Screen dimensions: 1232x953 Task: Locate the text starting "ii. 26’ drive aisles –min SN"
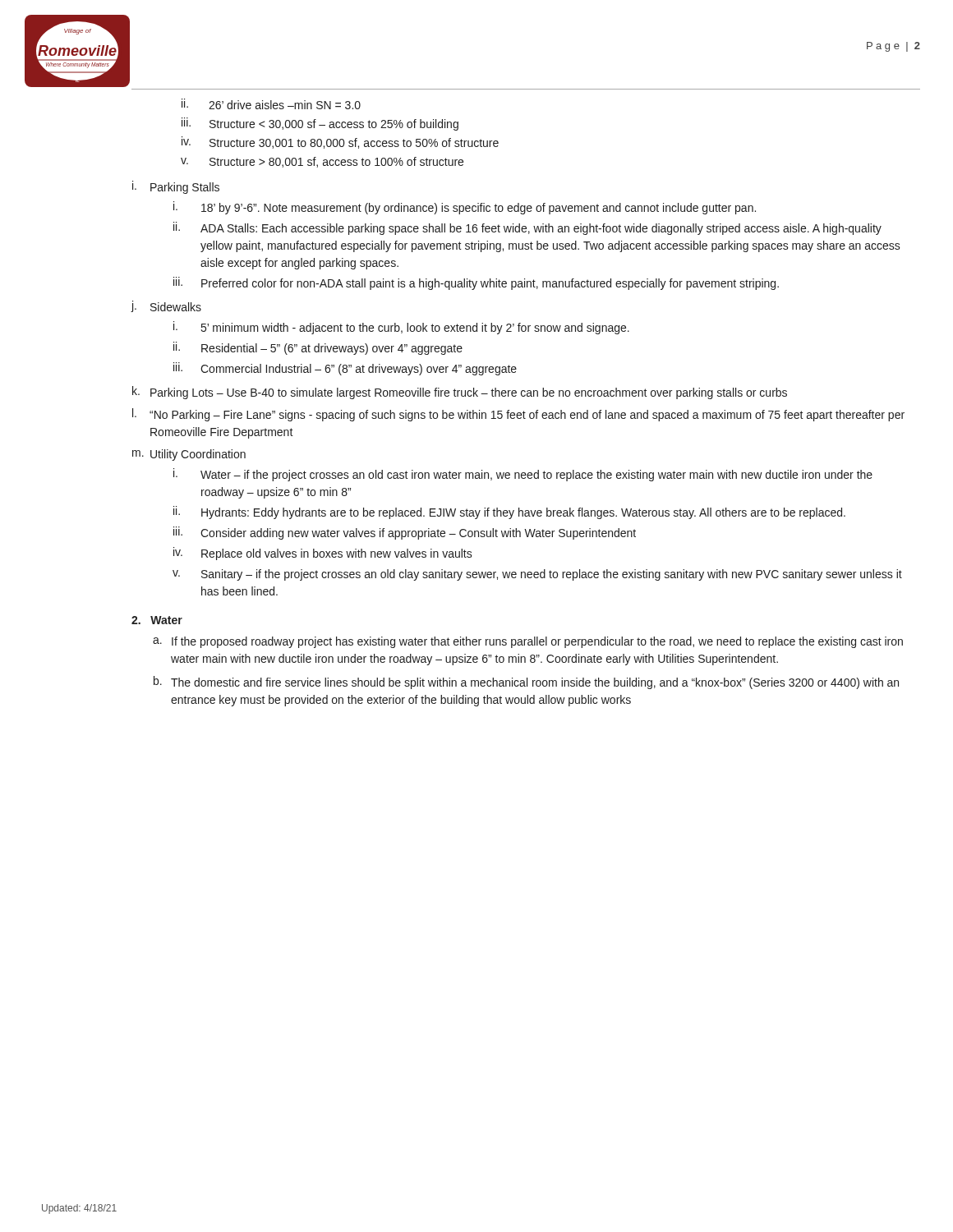(x=271, y=104)
